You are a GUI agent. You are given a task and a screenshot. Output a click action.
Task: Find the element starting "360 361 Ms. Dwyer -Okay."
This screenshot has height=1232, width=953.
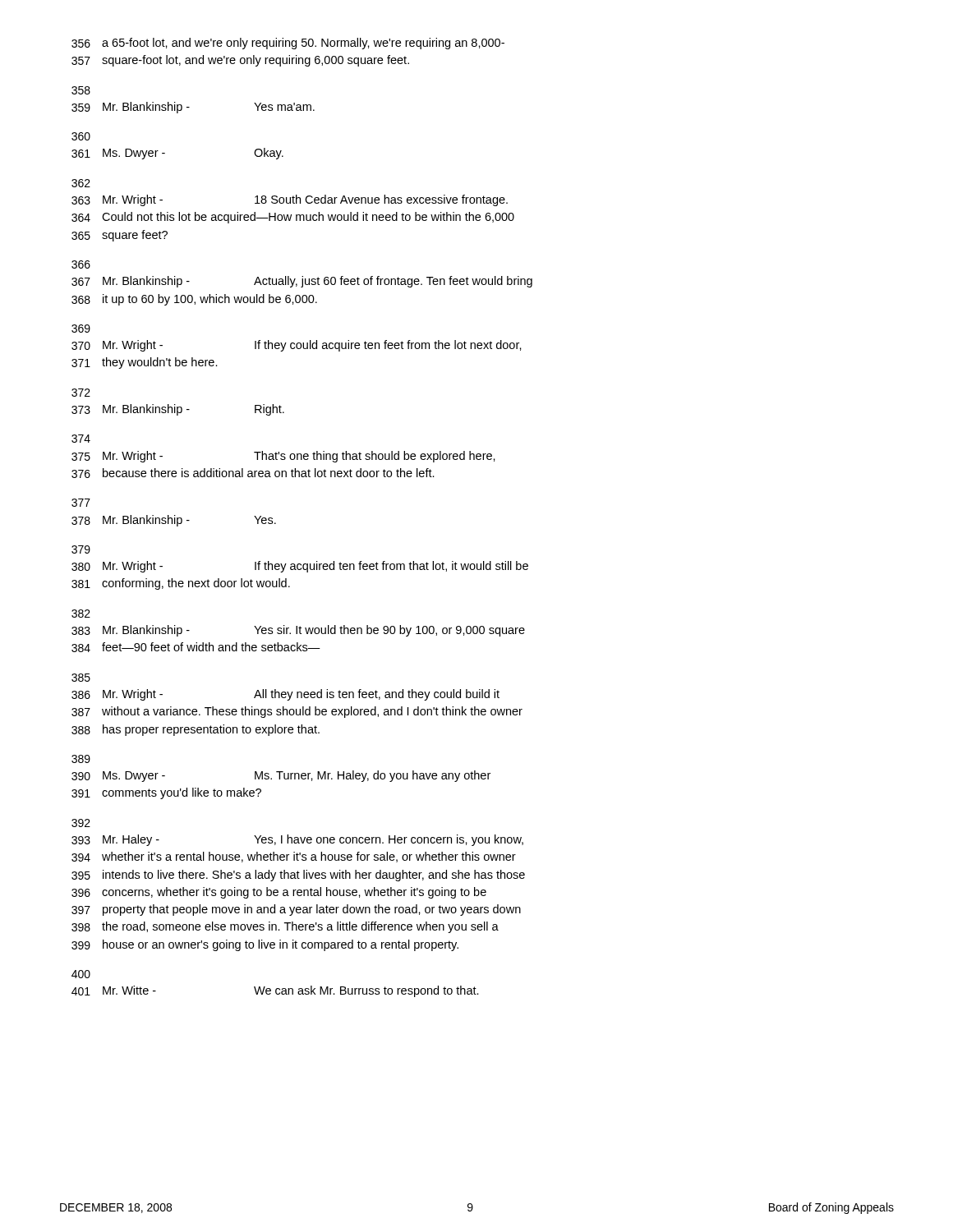pos(81,136)
